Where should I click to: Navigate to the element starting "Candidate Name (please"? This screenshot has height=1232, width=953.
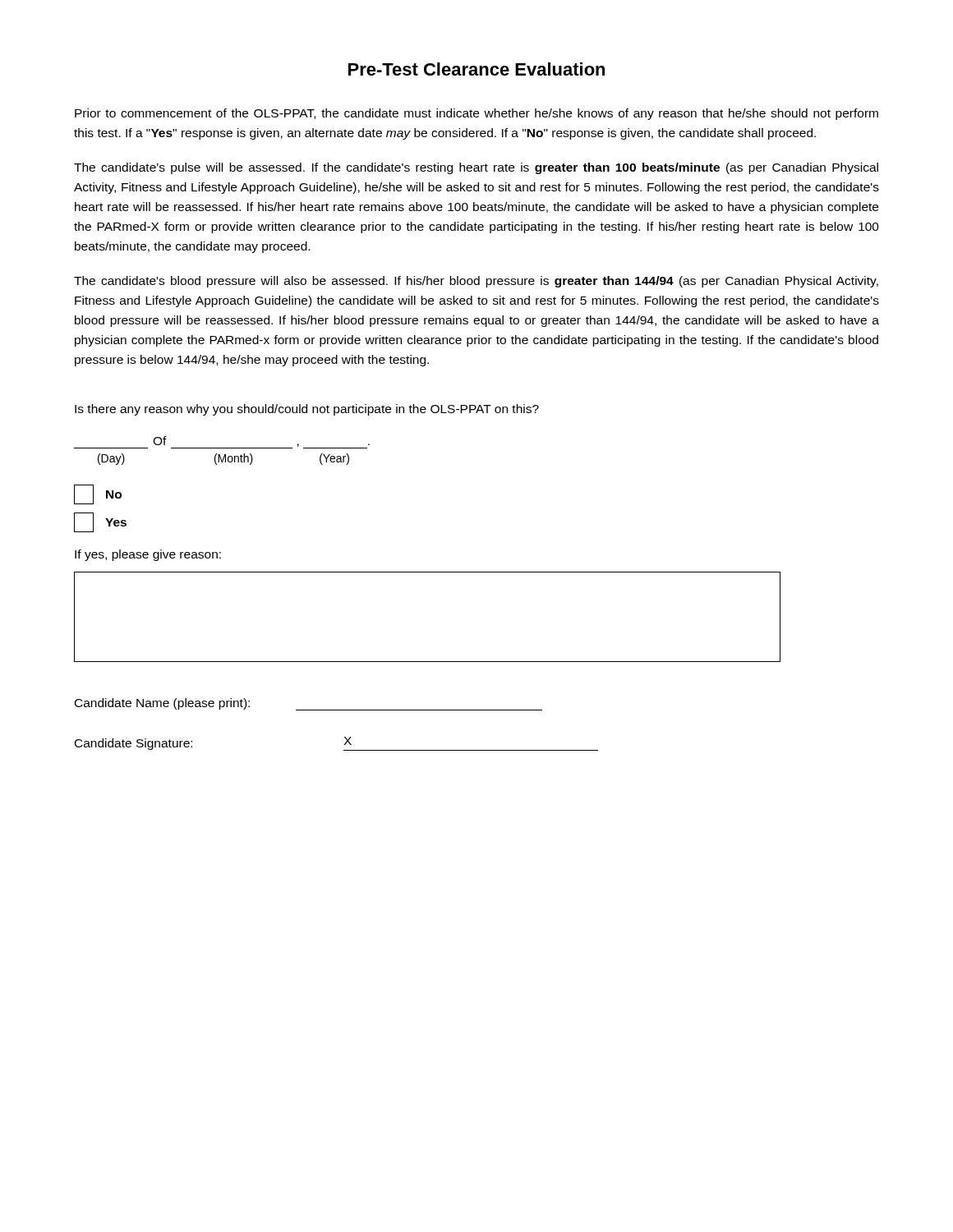click(308, 703)
